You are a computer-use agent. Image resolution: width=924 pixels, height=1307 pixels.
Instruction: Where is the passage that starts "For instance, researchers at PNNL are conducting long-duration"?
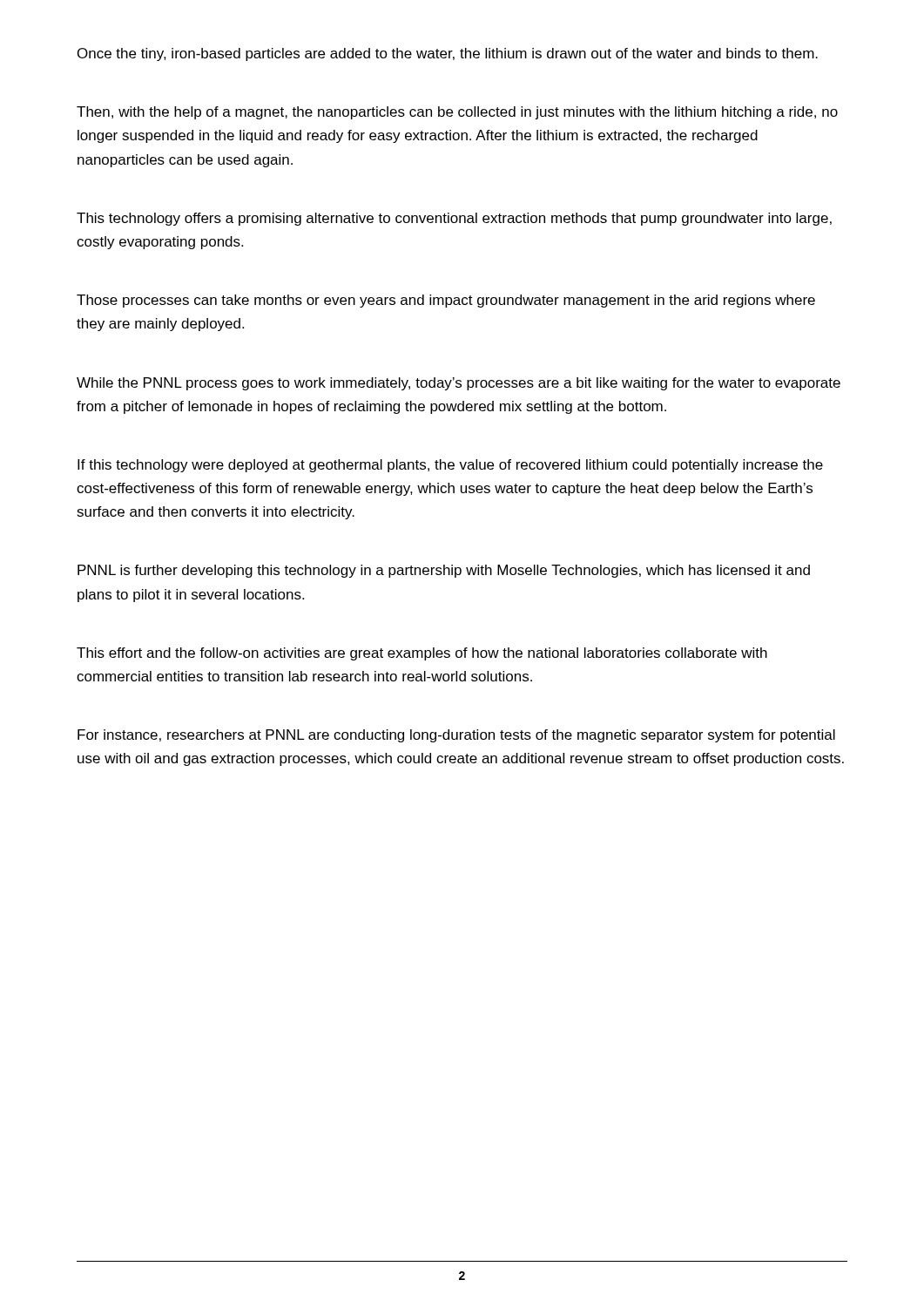pyautogui.click(x=461, y=747)
